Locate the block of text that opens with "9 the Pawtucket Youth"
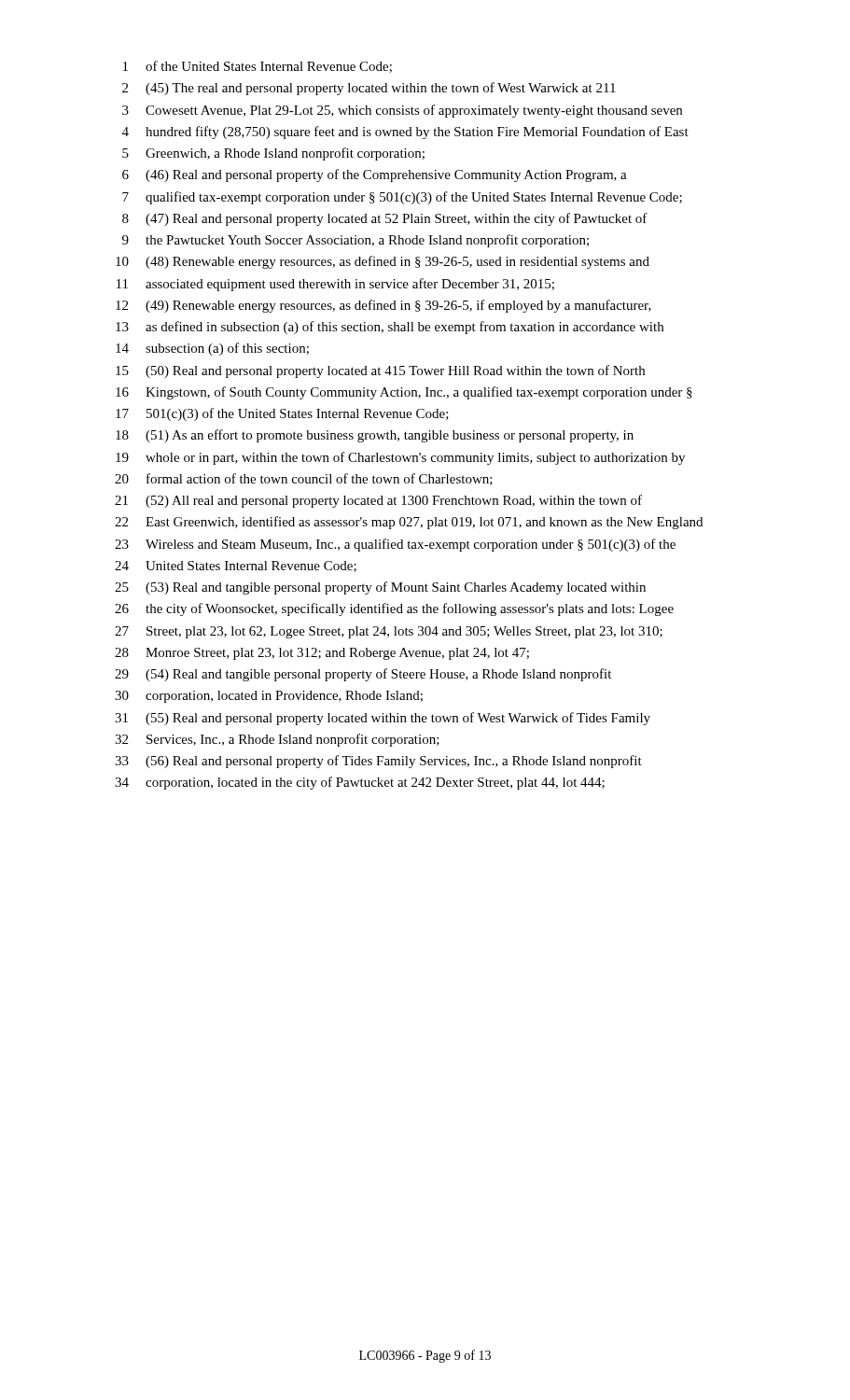Screen dimensions: 1400x850 [x=425, y=240]
